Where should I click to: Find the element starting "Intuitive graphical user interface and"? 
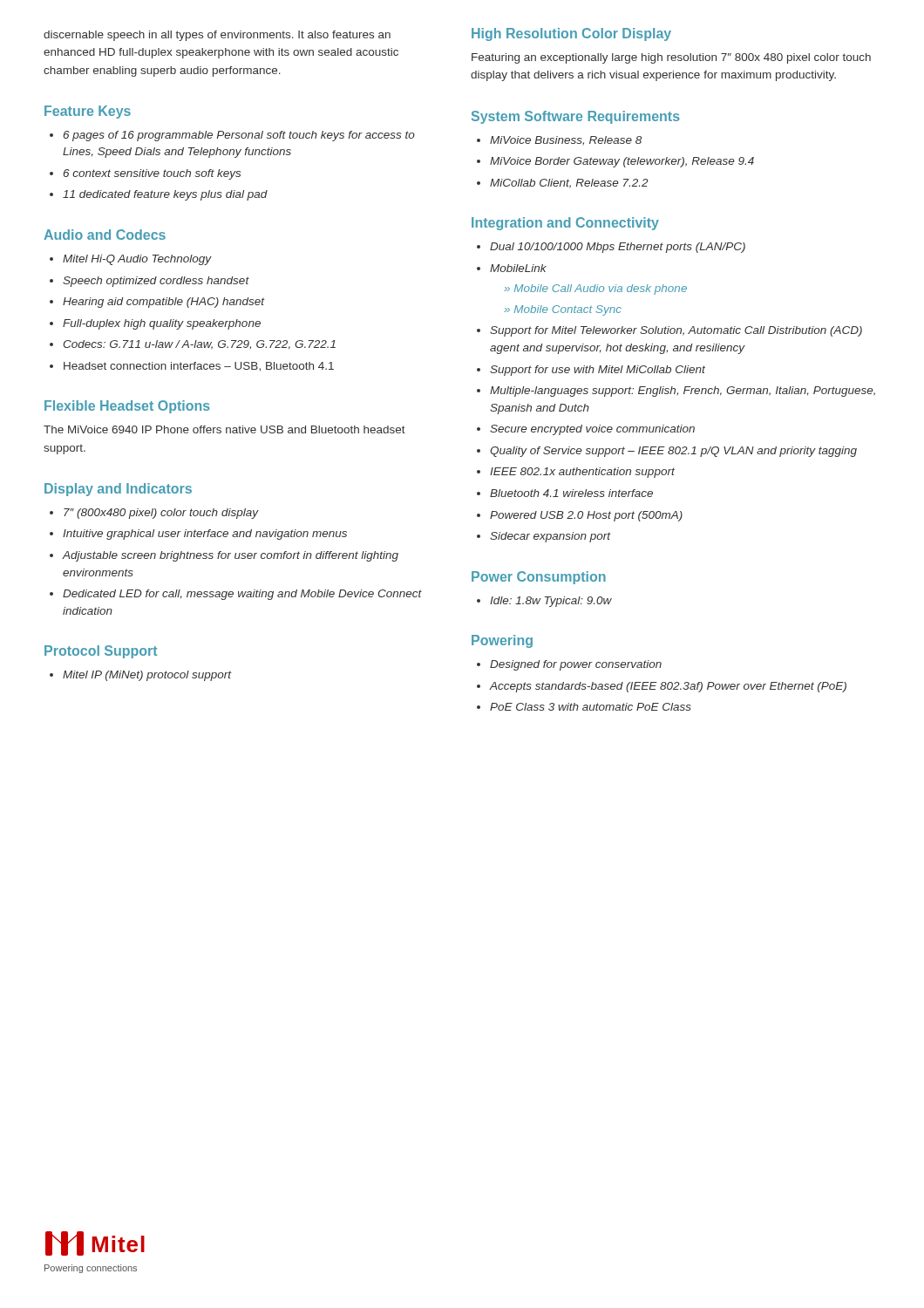(205, 534)
